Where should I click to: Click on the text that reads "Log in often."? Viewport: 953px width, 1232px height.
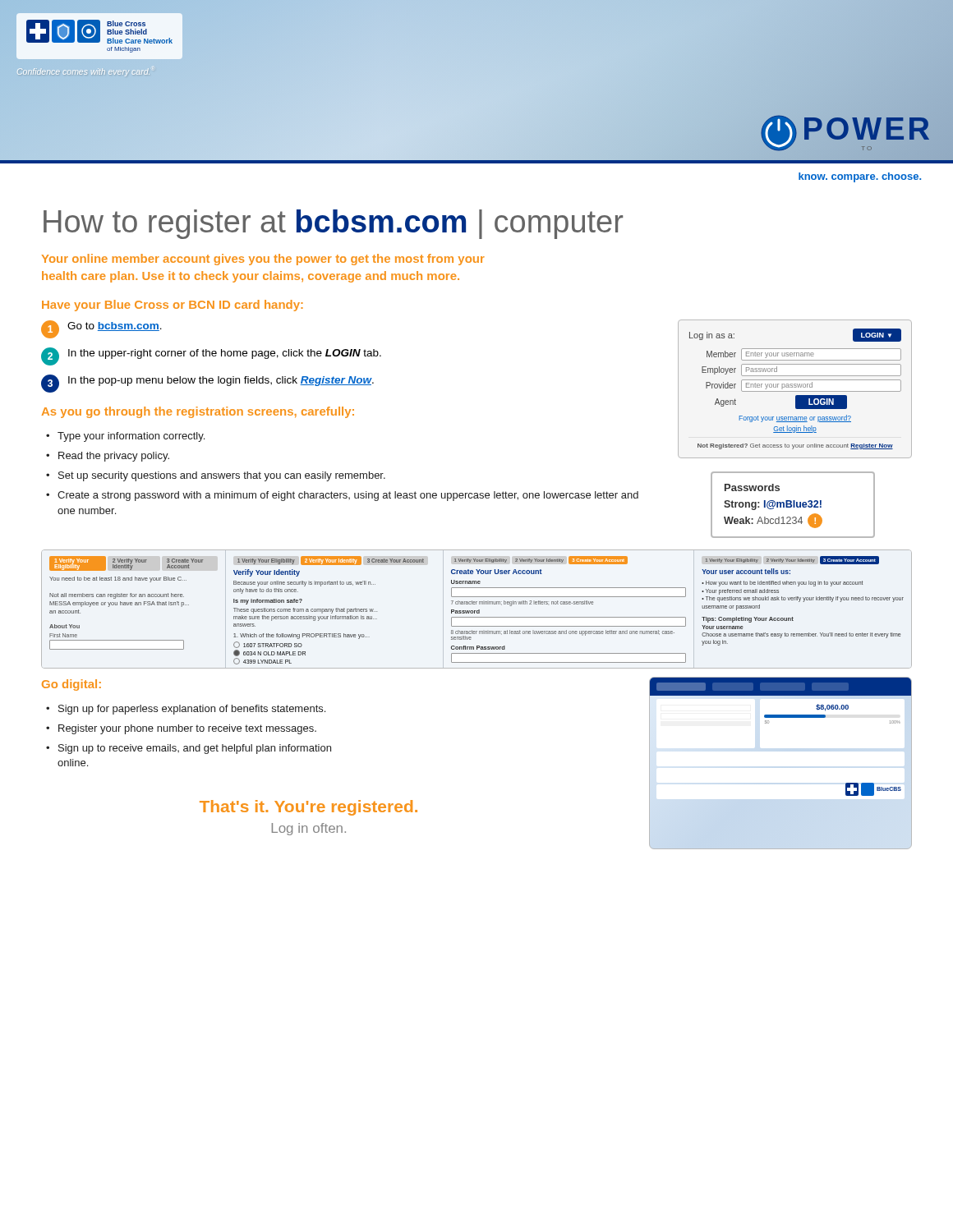[x=309, y=828]
